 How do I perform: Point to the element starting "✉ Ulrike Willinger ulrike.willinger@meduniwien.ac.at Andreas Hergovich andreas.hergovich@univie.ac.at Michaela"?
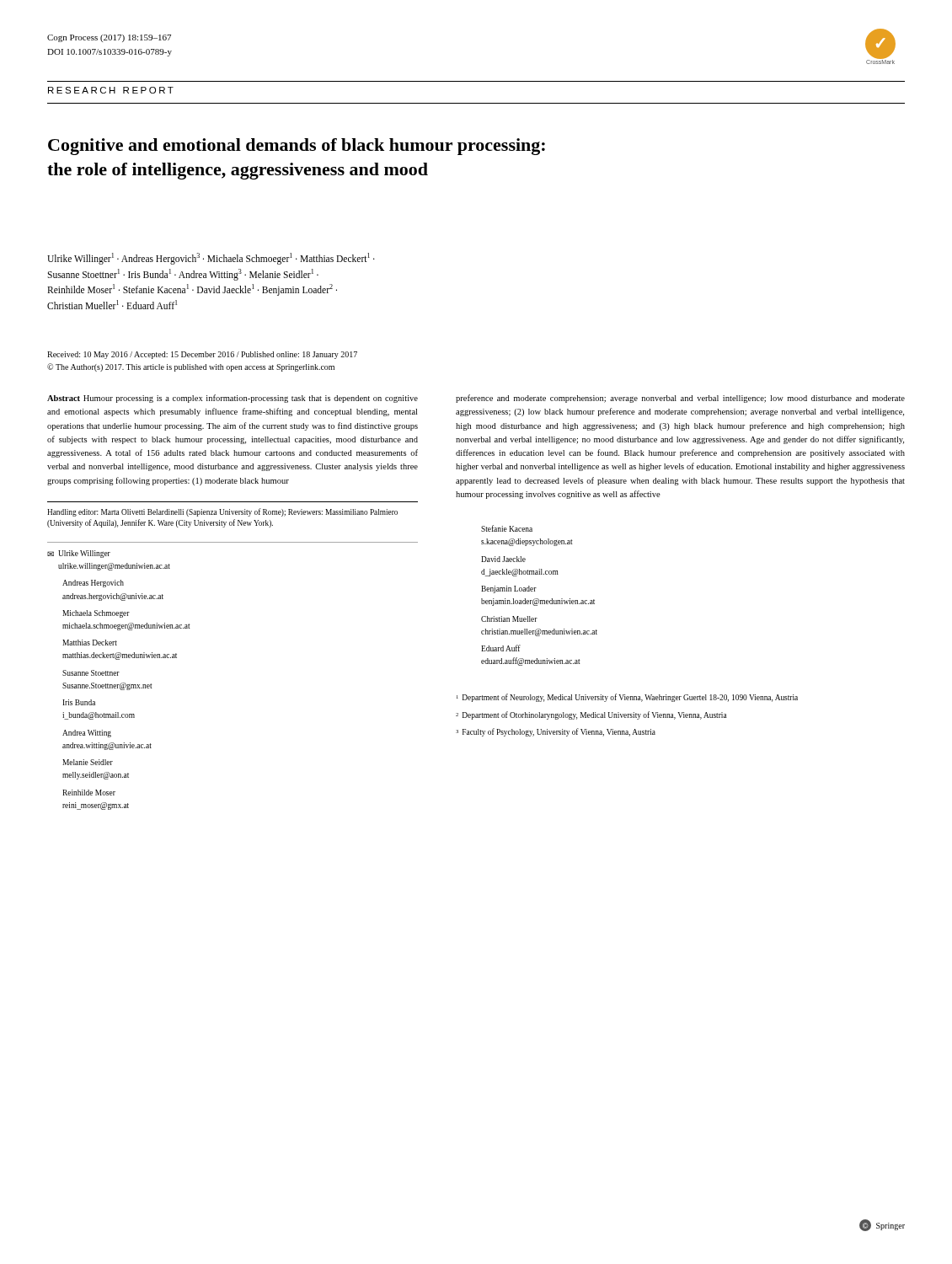pos(79,554)
